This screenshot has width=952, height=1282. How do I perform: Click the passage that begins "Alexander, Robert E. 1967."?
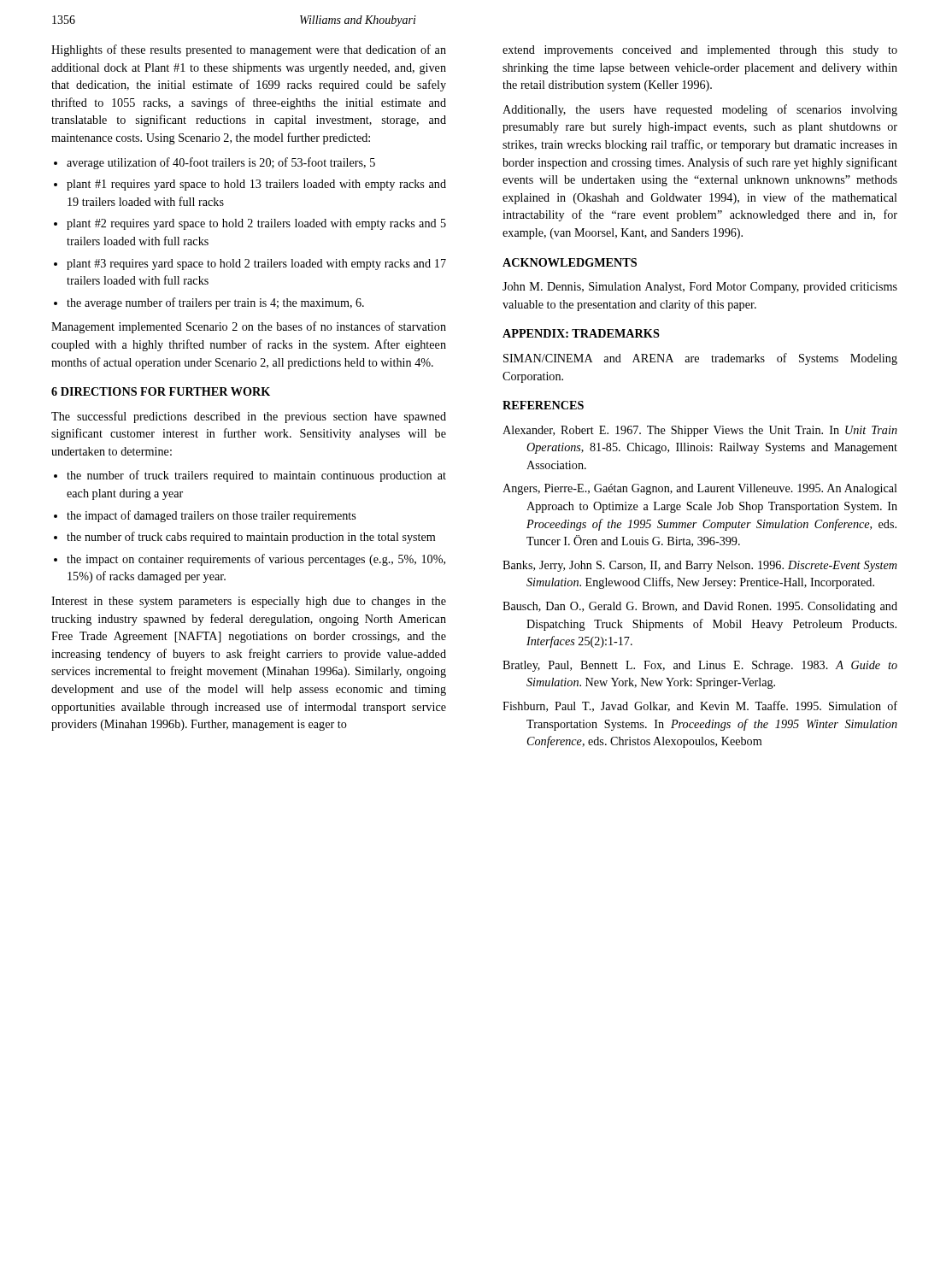coord(700,447)
